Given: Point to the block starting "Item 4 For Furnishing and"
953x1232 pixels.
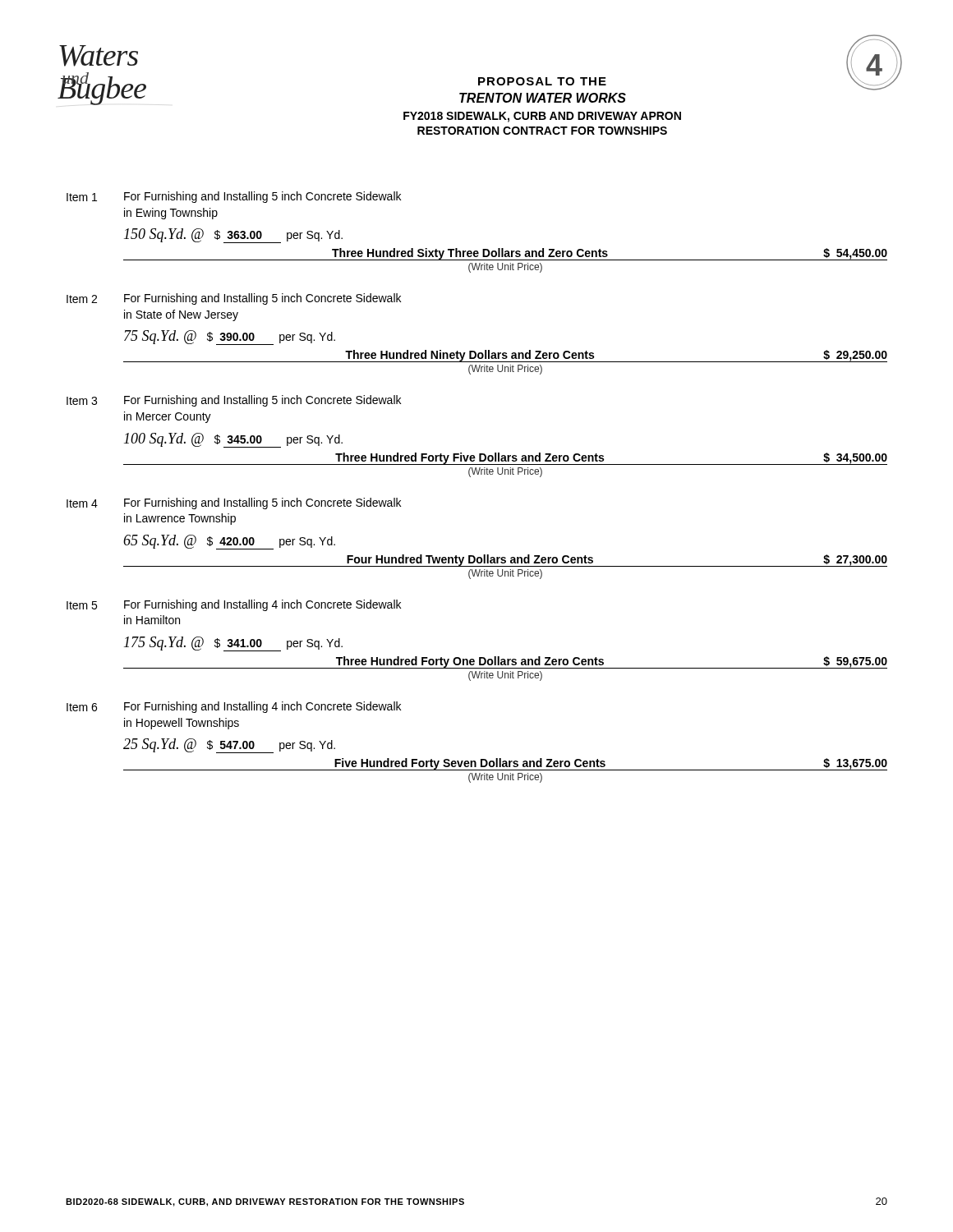Looking at the screenshot, I should pyautogui.click(x=234, y=503).
